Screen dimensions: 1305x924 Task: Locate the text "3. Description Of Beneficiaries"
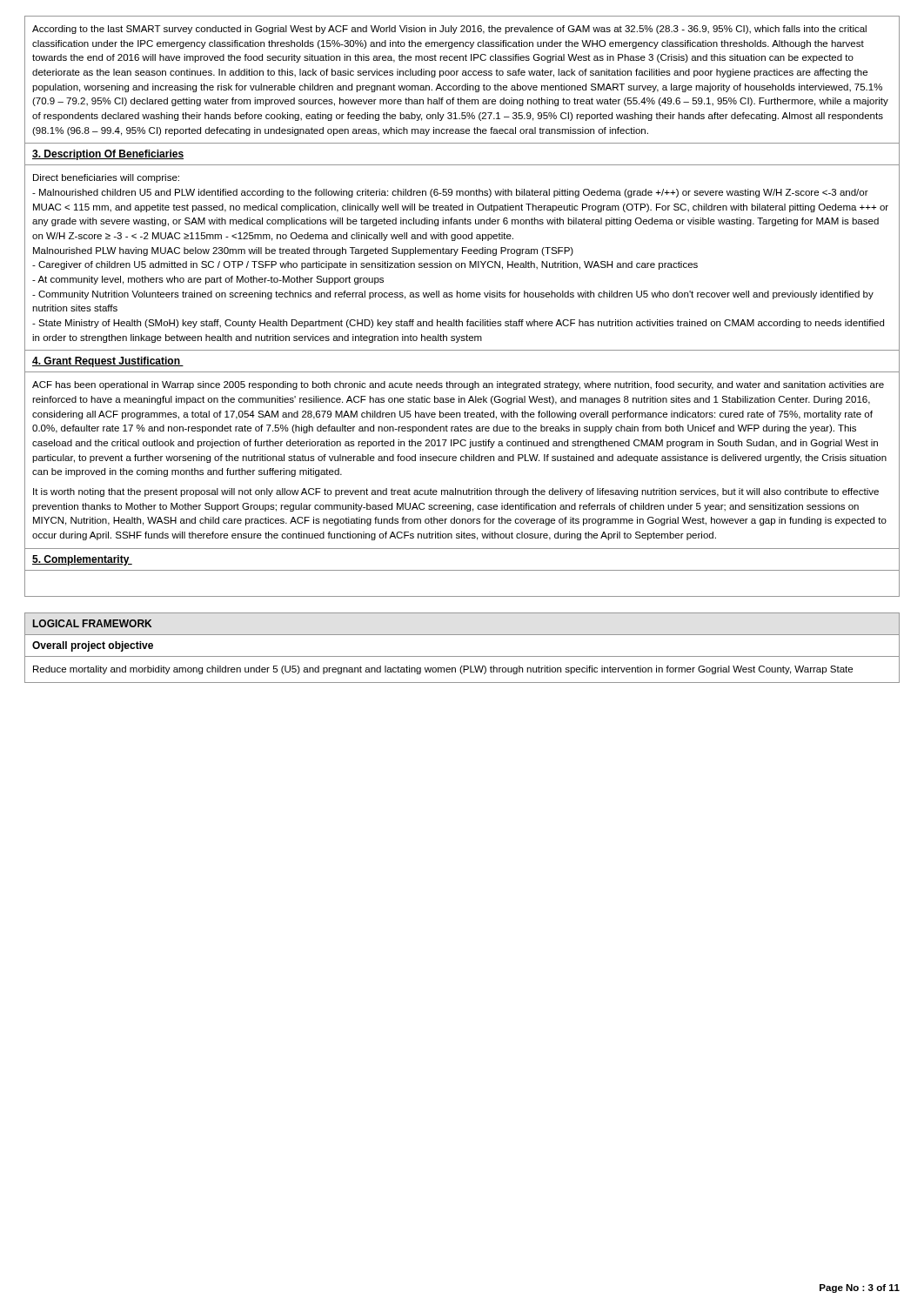[x=108, y=154]
